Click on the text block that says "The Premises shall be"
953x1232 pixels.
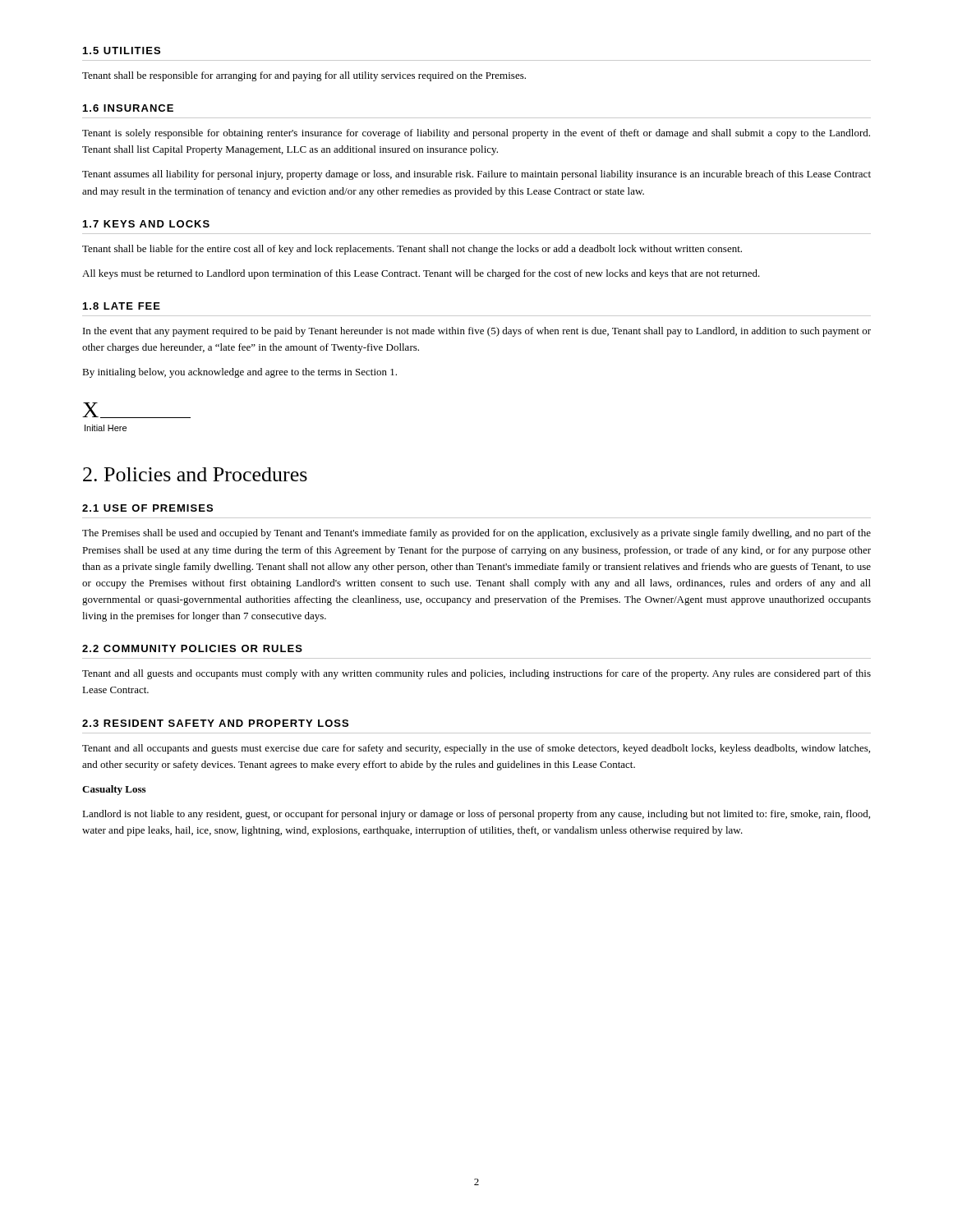pyautogui.click(x=476, y=575)
